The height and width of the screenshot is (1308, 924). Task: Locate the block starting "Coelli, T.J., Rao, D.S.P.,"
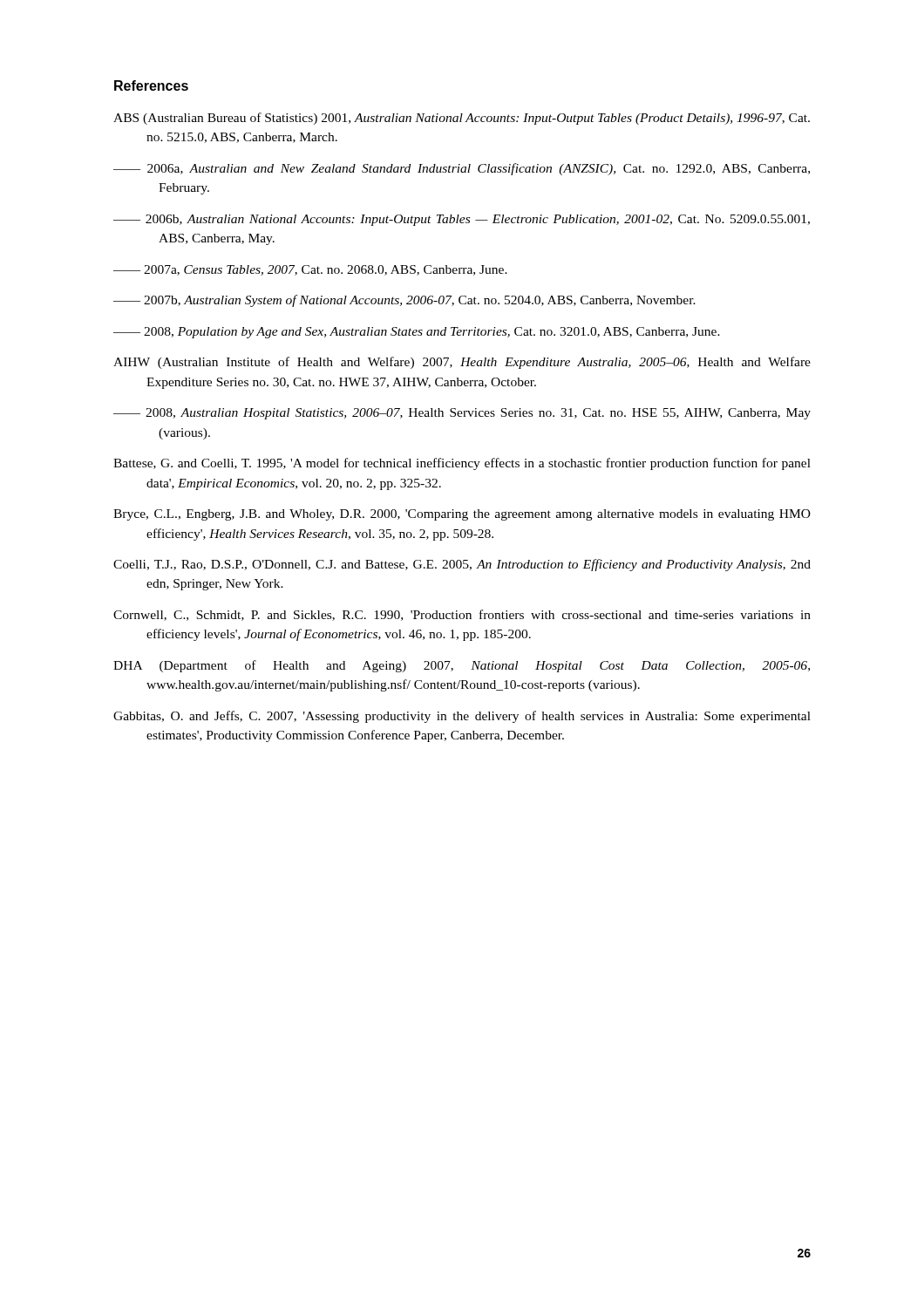462,574
